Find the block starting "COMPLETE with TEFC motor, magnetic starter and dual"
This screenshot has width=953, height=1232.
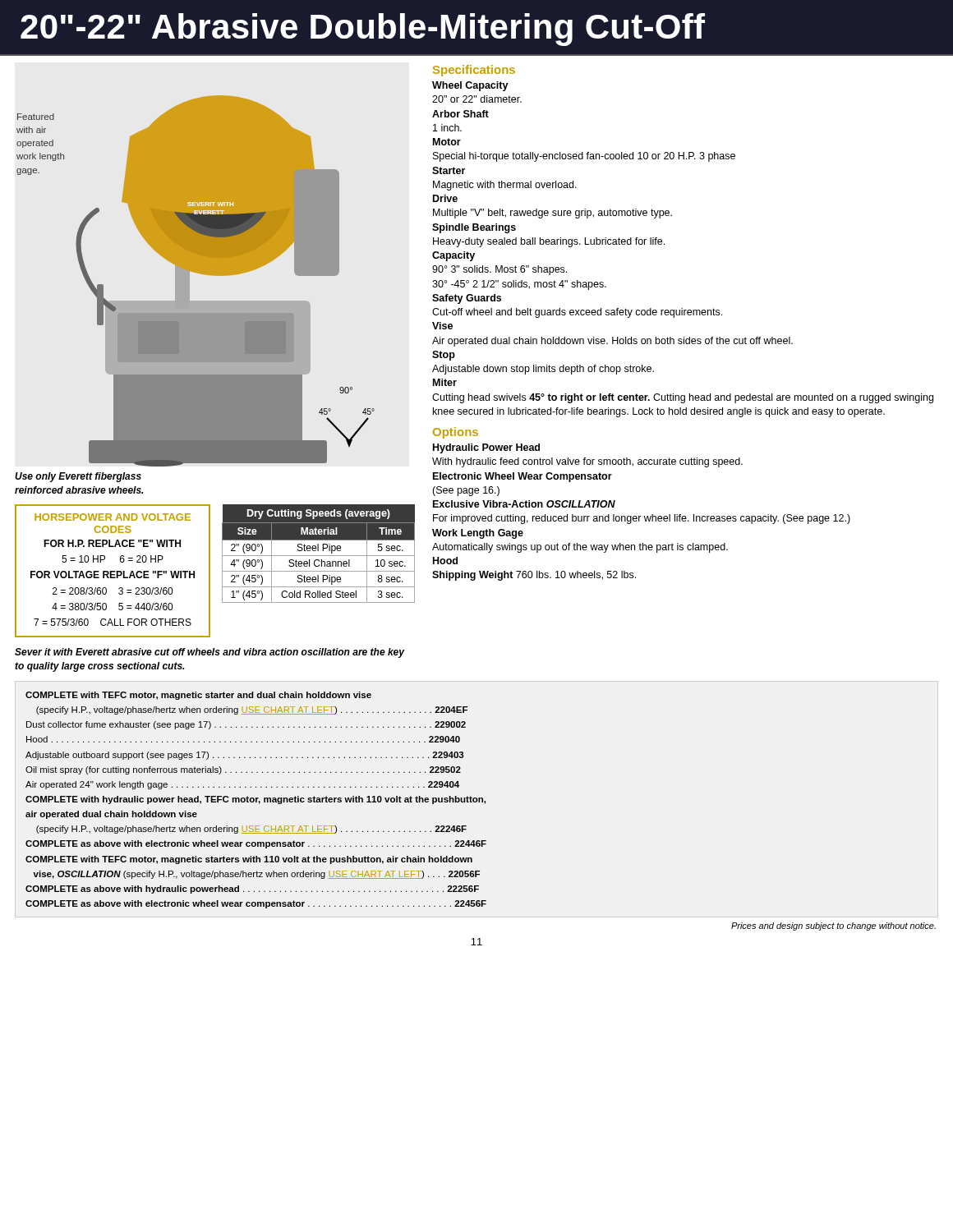(x=256, y=799)
